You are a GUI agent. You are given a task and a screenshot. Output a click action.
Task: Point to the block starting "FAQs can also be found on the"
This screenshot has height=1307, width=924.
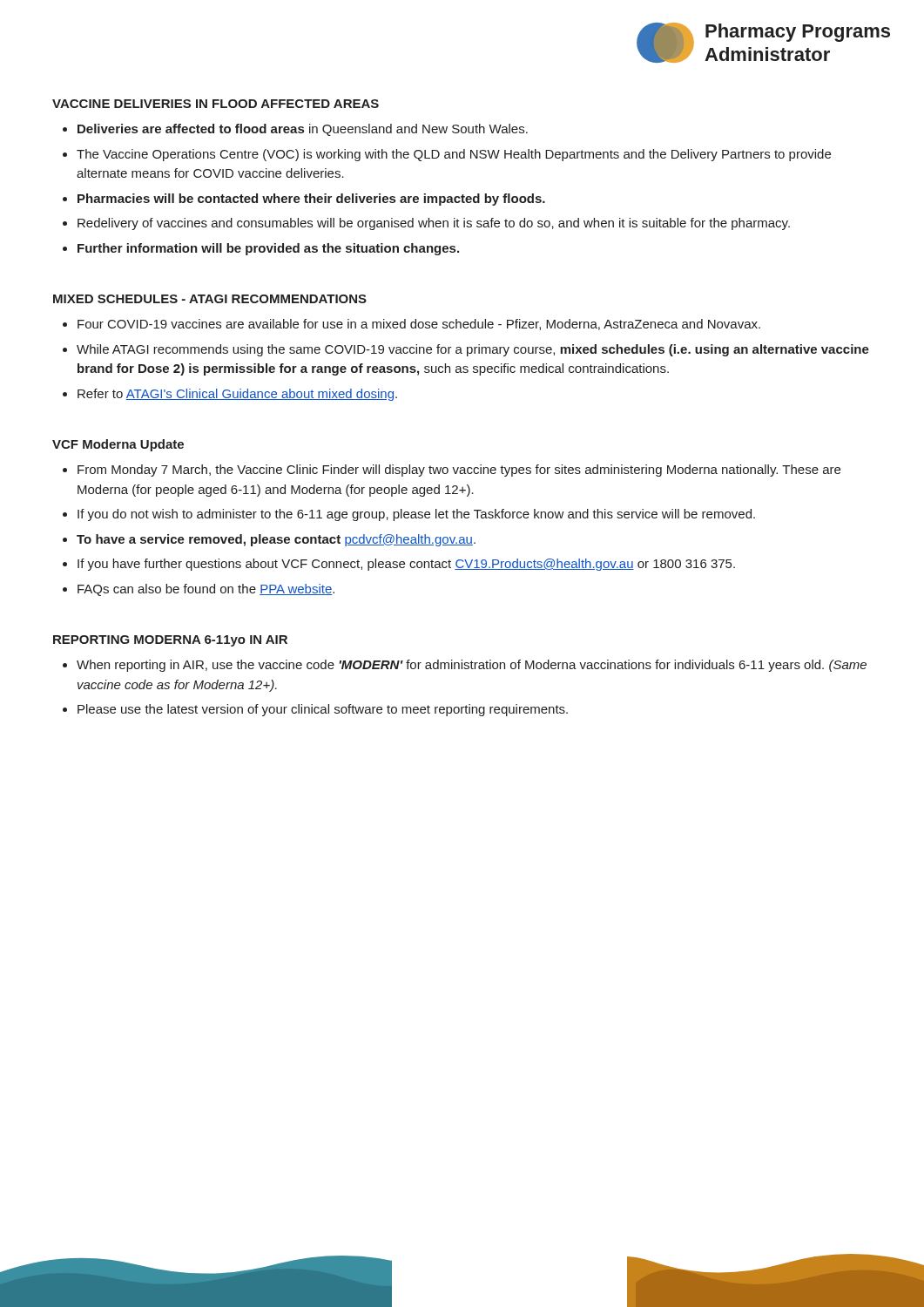pyautogui.click(x=206, y=588)
